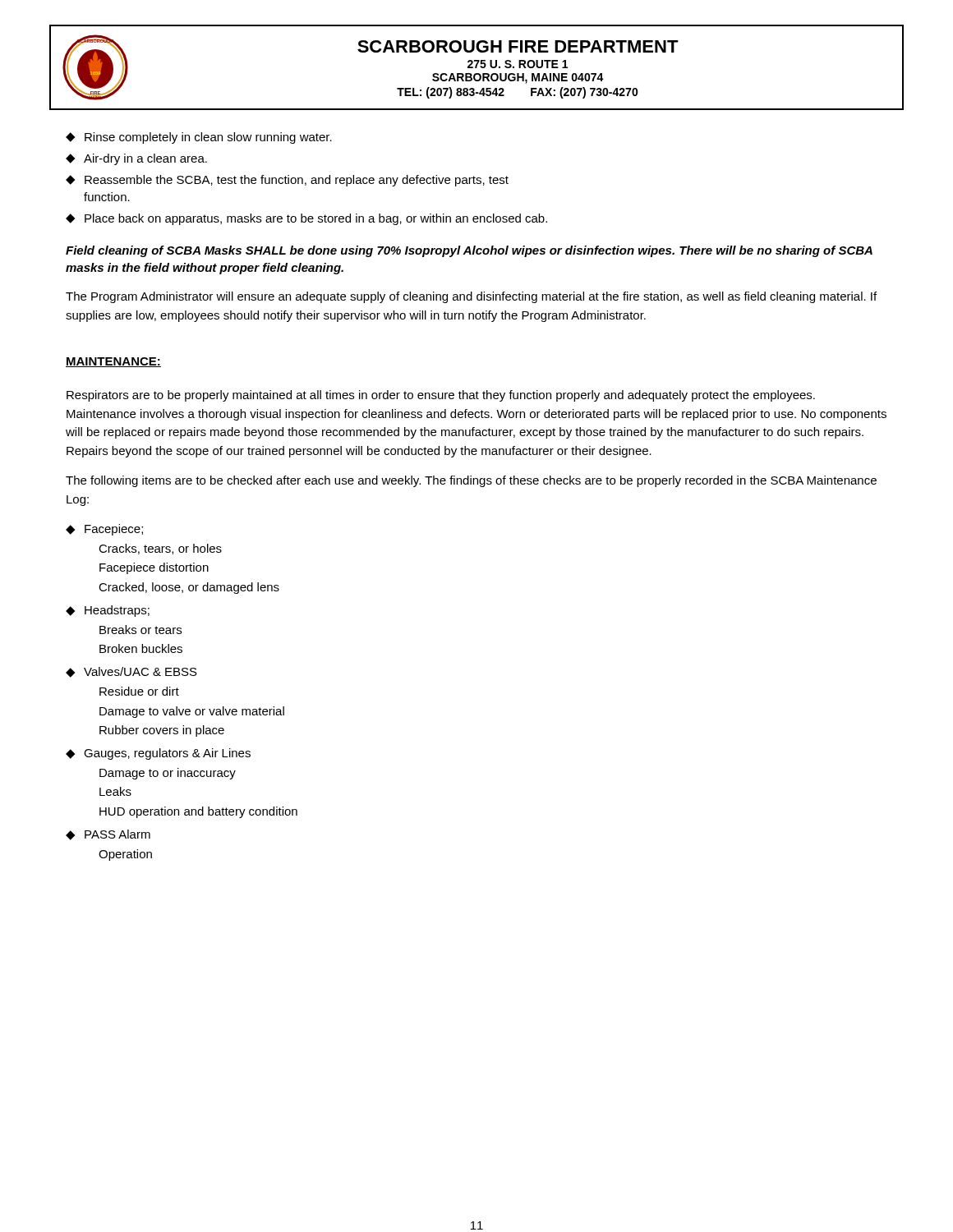This screenshot has height=1232, width=953.
Task: Find the block on this page that starts "◆ Valves/UAC & EBSS Residue"
Action: 131,672
